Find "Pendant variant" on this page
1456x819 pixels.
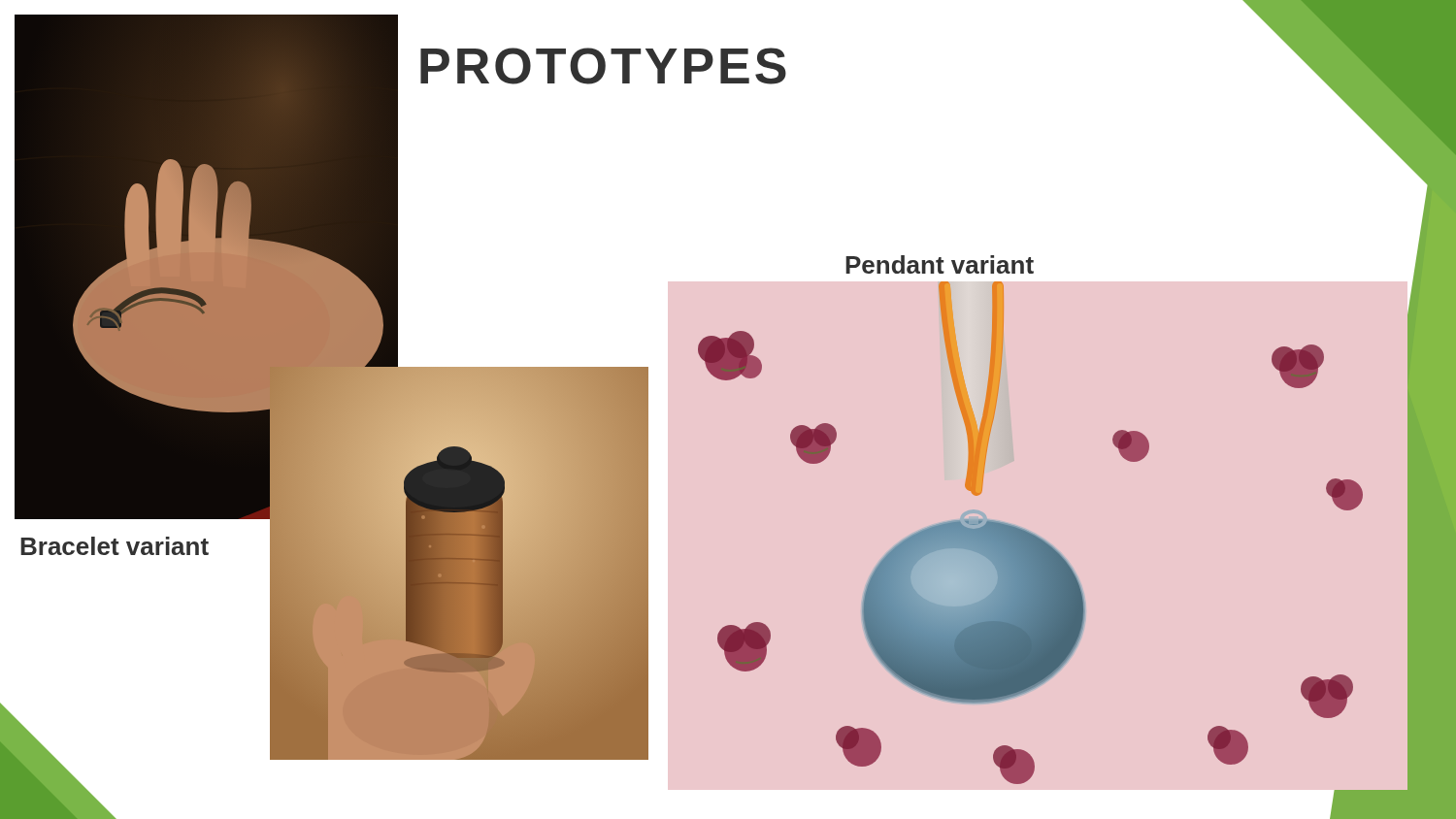939,265
